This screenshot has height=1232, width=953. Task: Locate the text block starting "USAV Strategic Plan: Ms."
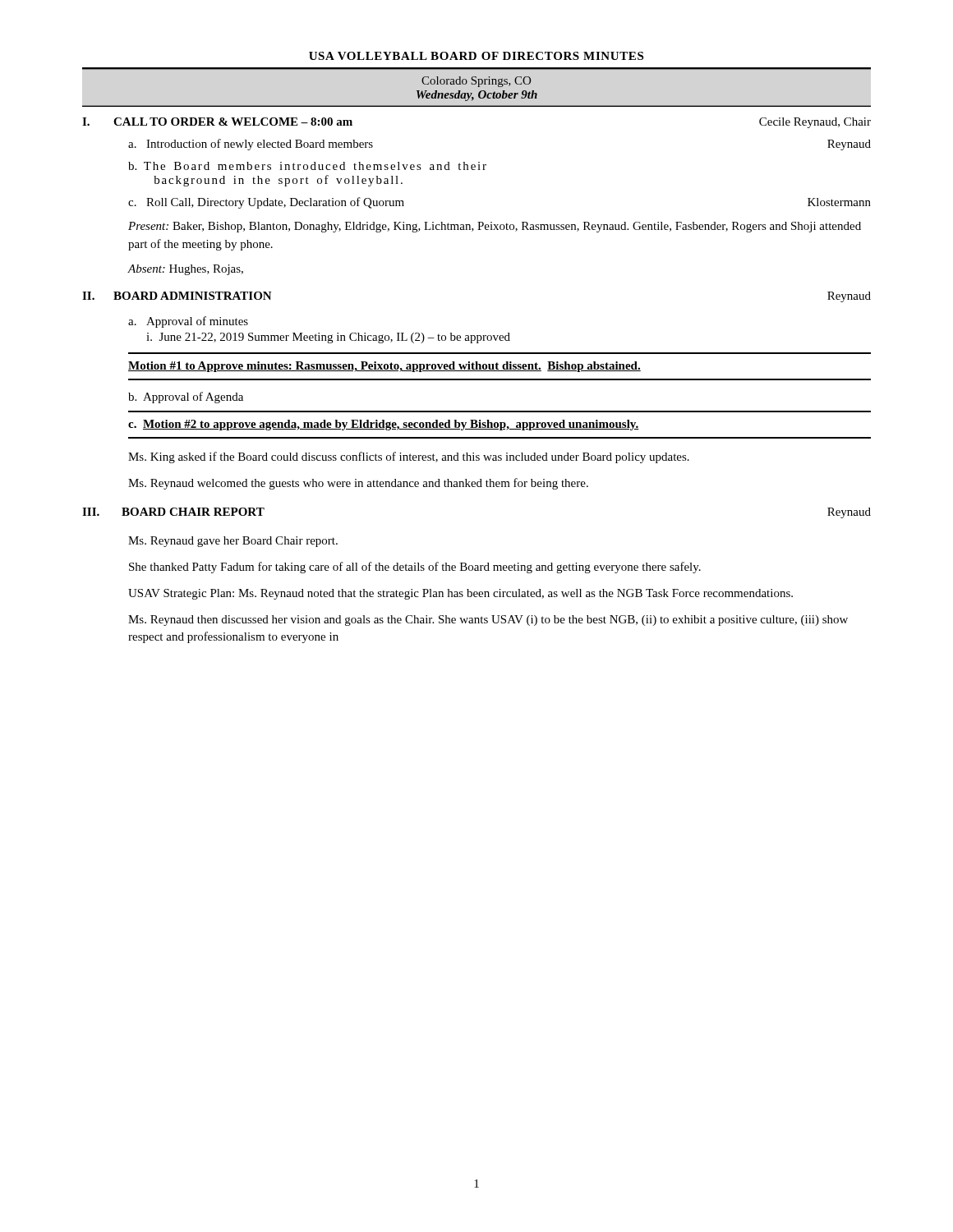(461, 593)
